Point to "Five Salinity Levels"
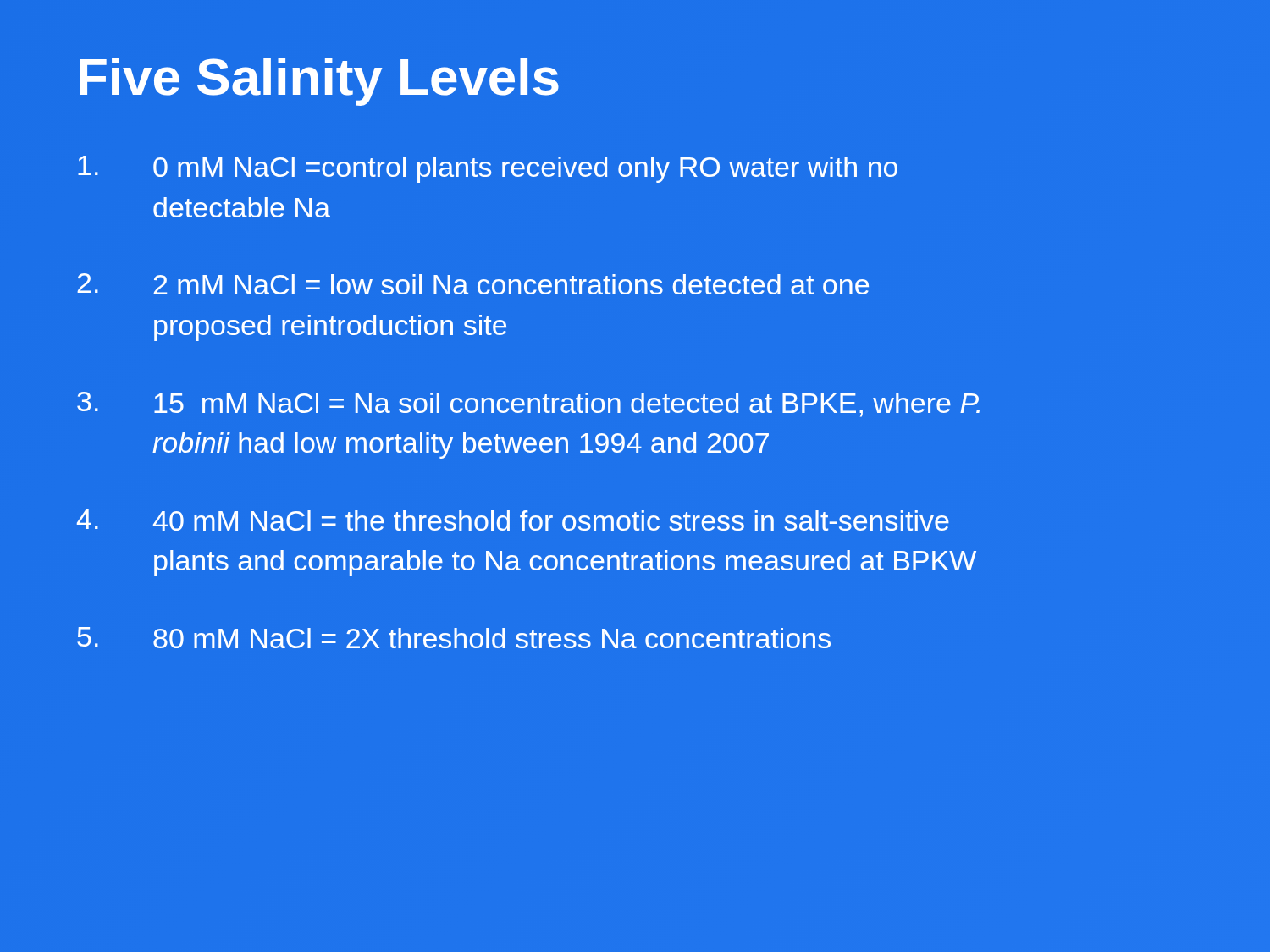Viewport: 1270px width, 952px height. tap(318, 77)
